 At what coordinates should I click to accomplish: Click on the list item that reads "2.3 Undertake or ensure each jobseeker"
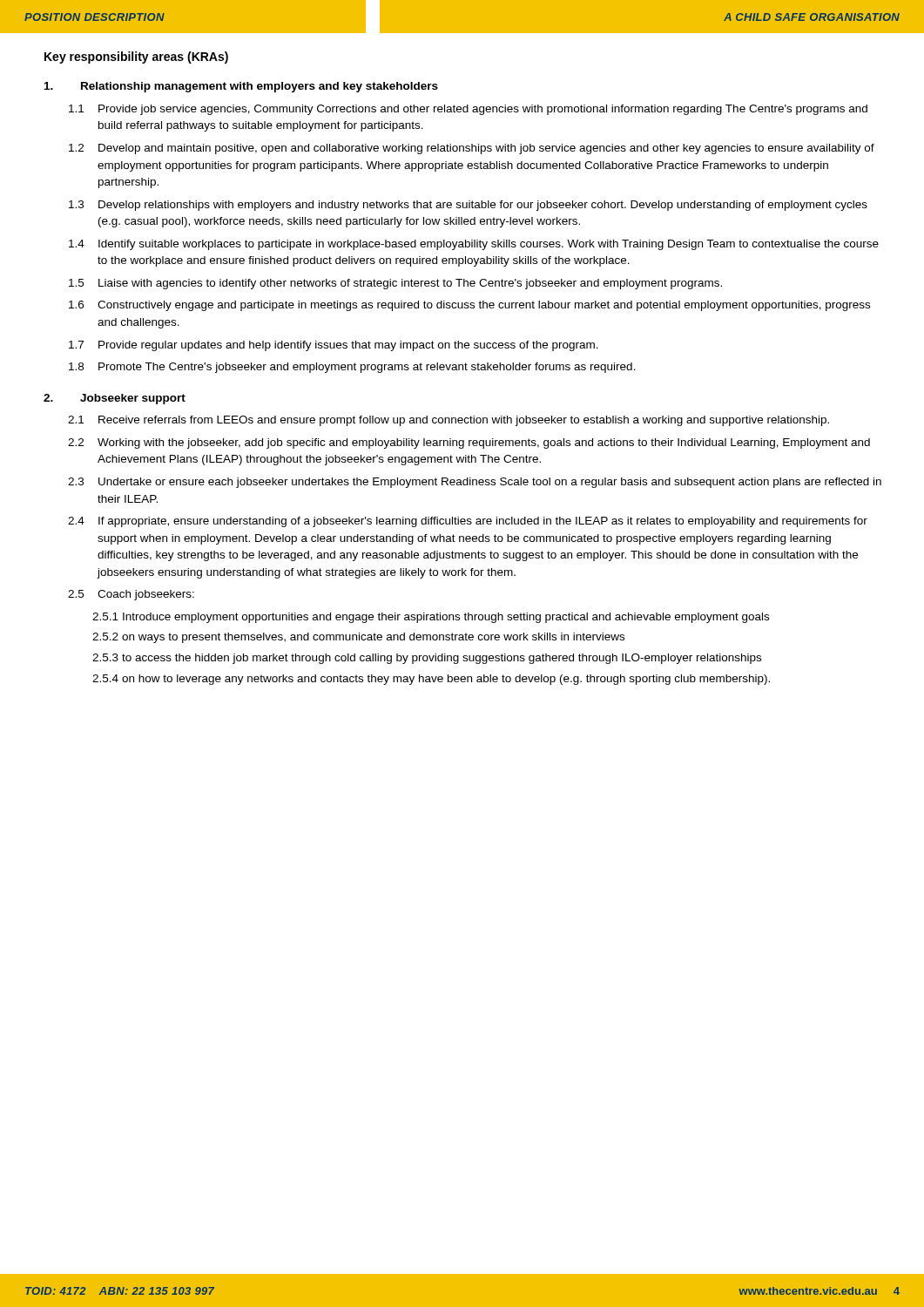(x=466, y=490)
